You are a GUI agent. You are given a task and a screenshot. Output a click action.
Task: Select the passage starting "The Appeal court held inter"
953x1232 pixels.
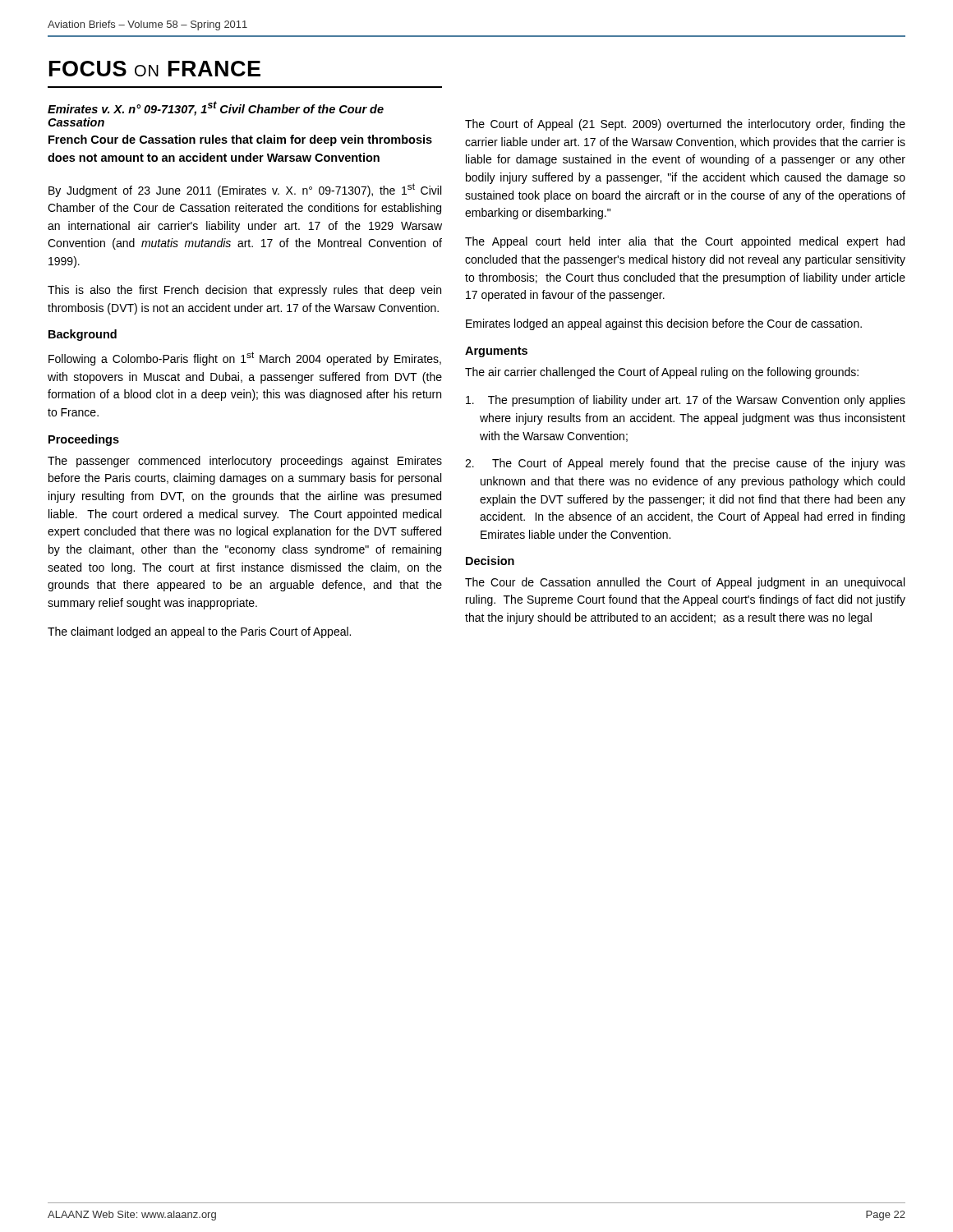coord(685,268)
